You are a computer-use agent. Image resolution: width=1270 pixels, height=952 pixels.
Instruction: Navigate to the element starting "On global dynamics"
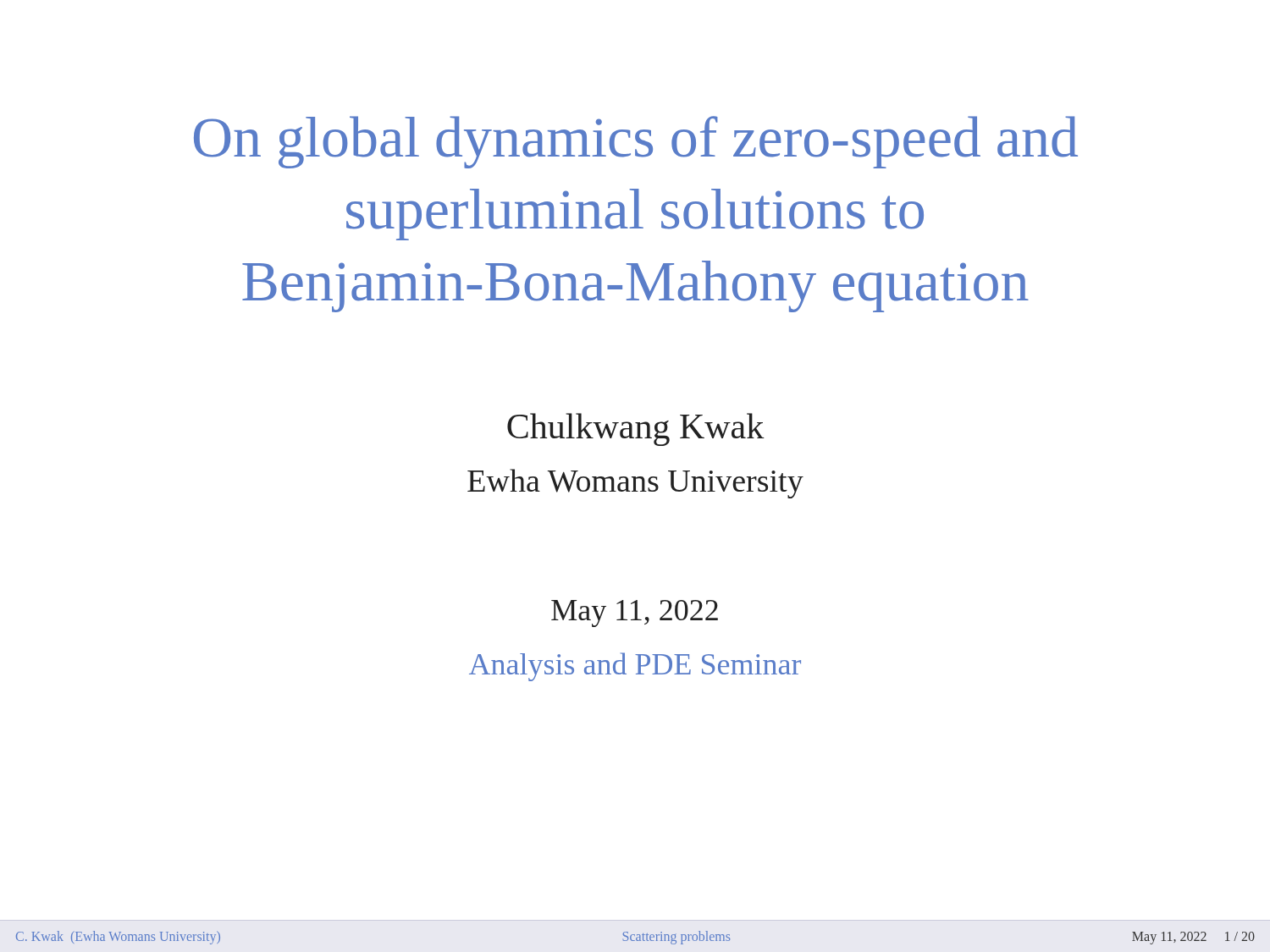[x=635, y=209]
